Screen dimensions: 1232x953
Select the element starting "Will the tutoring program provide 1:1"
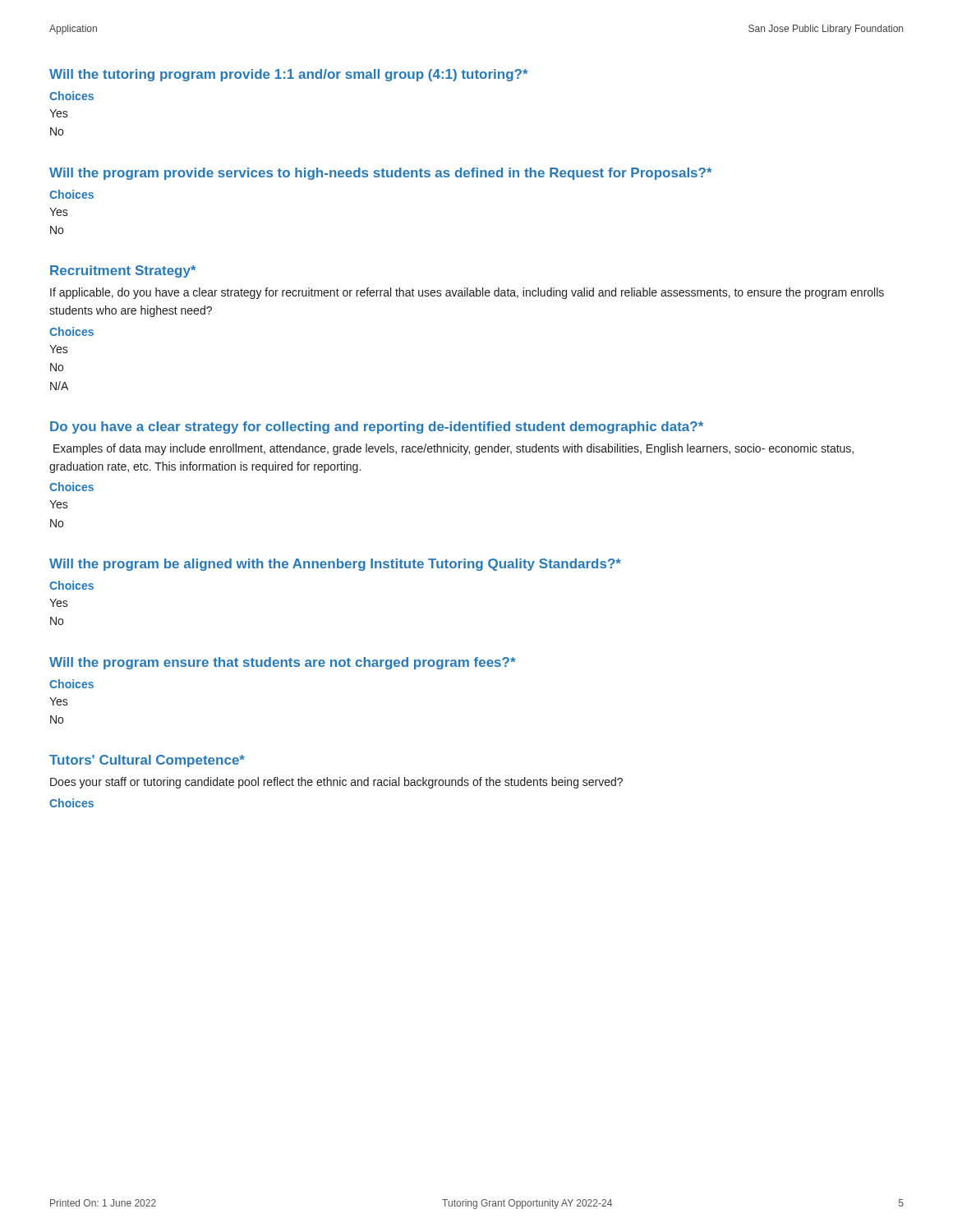click(289, 74)
